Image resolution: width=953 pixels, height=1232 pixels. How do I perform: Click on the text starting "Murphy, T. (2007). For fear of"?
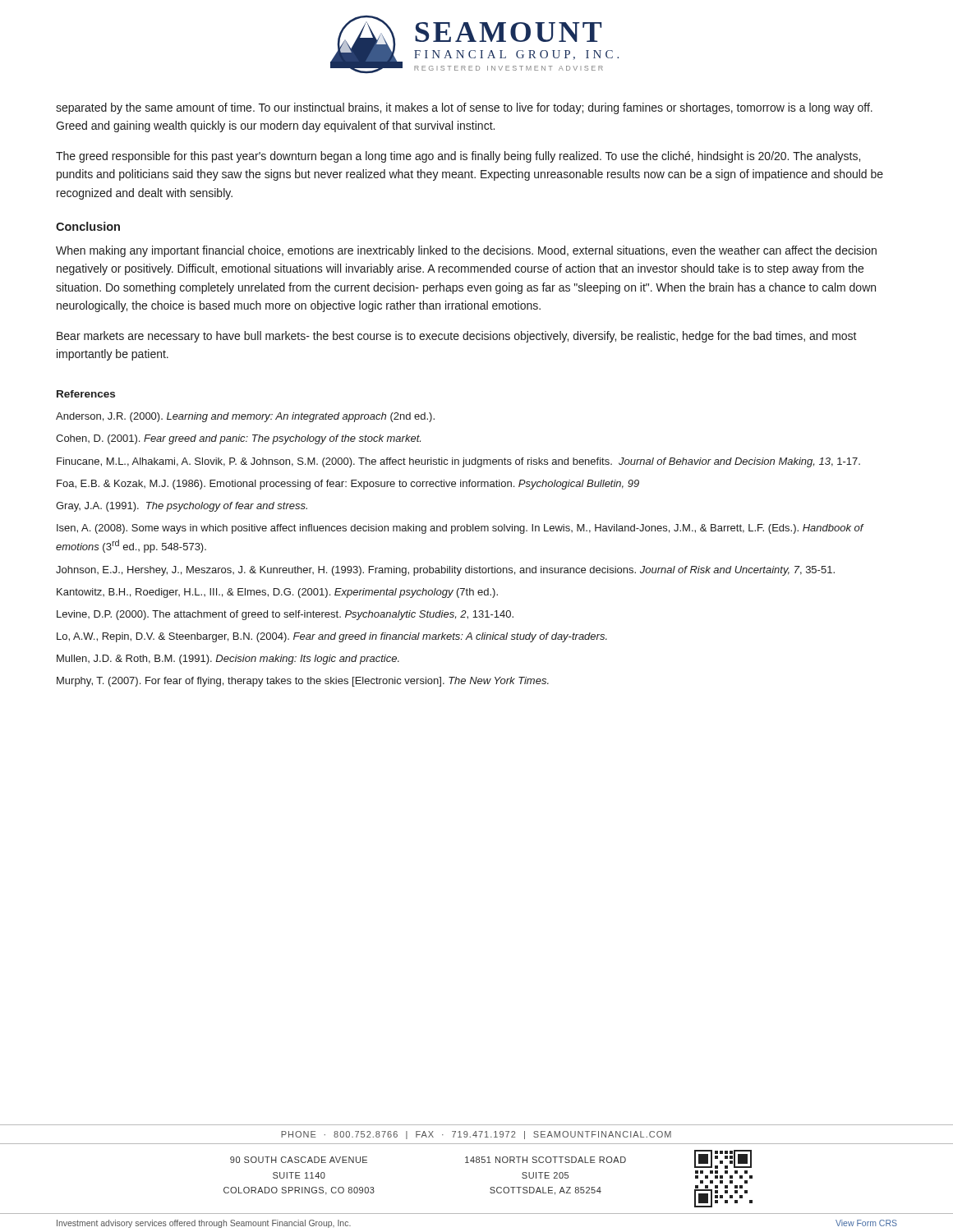pos(303,681)
